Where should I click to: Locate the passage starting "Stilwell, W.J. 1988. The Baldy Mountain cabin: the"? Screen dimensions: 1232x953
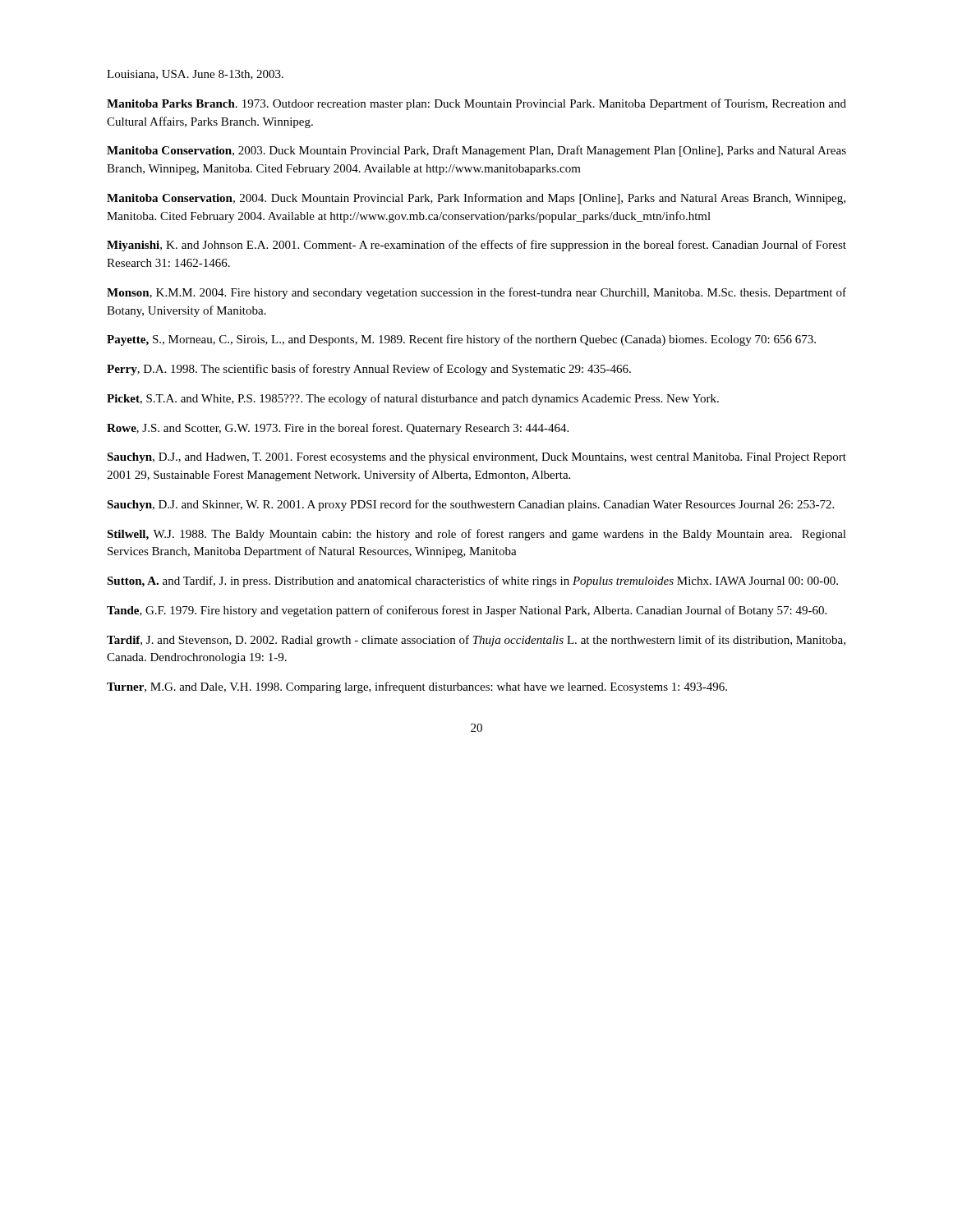[x=476, y=542]
